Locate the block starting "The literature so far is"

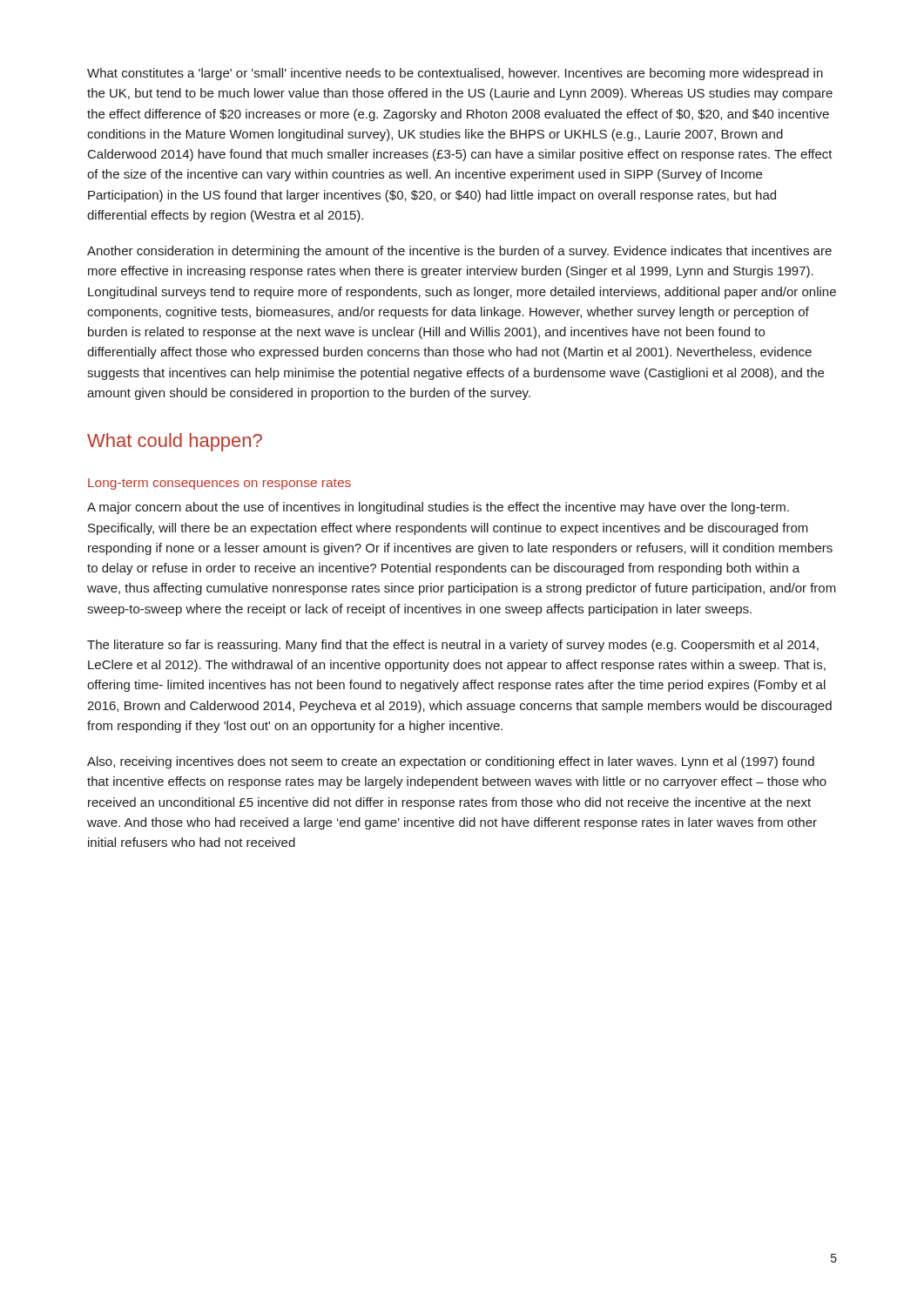click(460, 685)
